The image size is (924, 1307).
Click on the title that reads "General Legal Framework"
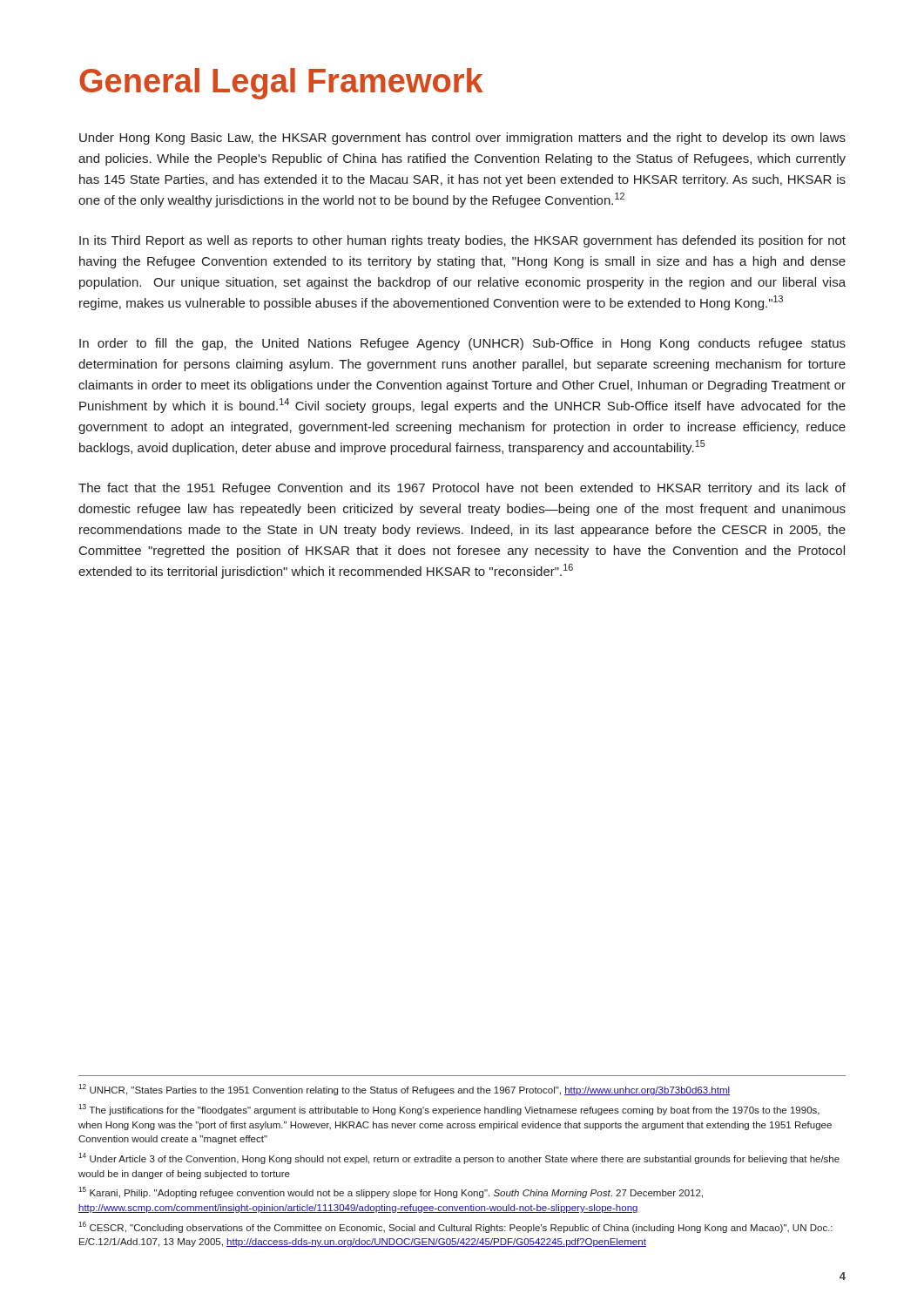click(281, 81)
